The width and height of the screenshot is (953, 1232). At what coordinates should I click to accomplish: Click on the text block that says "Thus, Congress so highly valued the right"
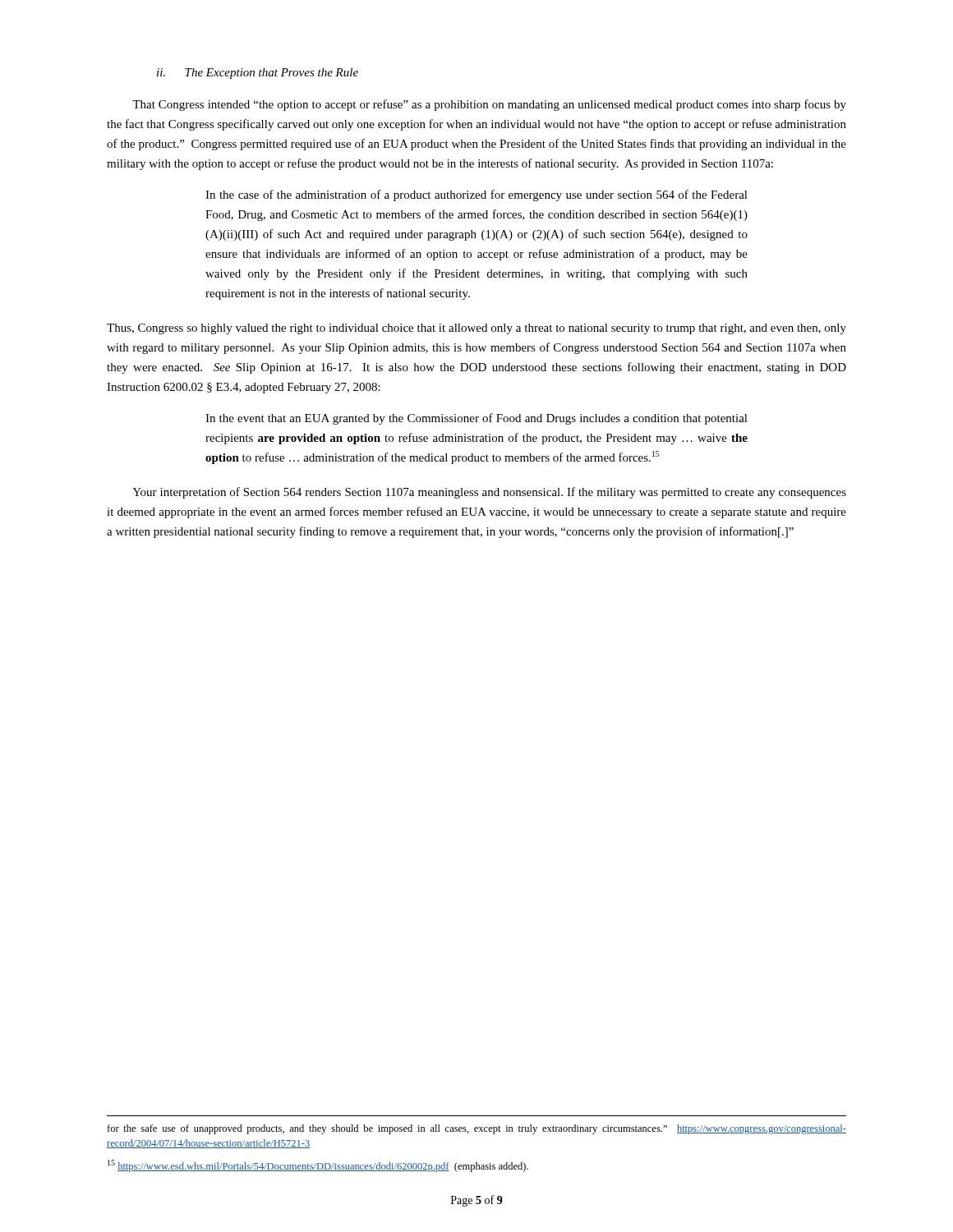(476, 357)
